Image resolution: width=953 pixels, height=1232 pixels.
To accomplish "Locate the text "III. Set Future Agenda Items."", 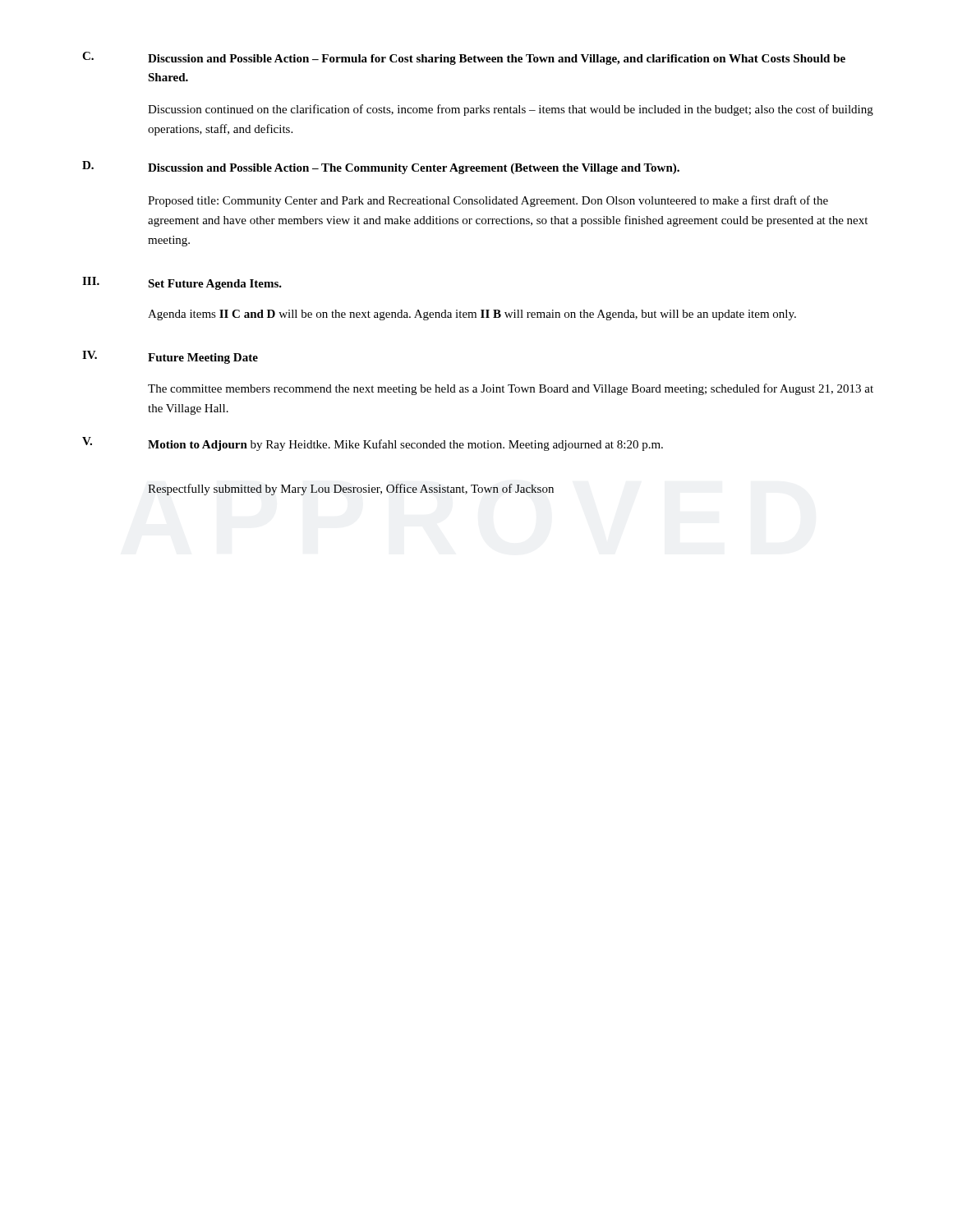I will (x=182, y=283).
